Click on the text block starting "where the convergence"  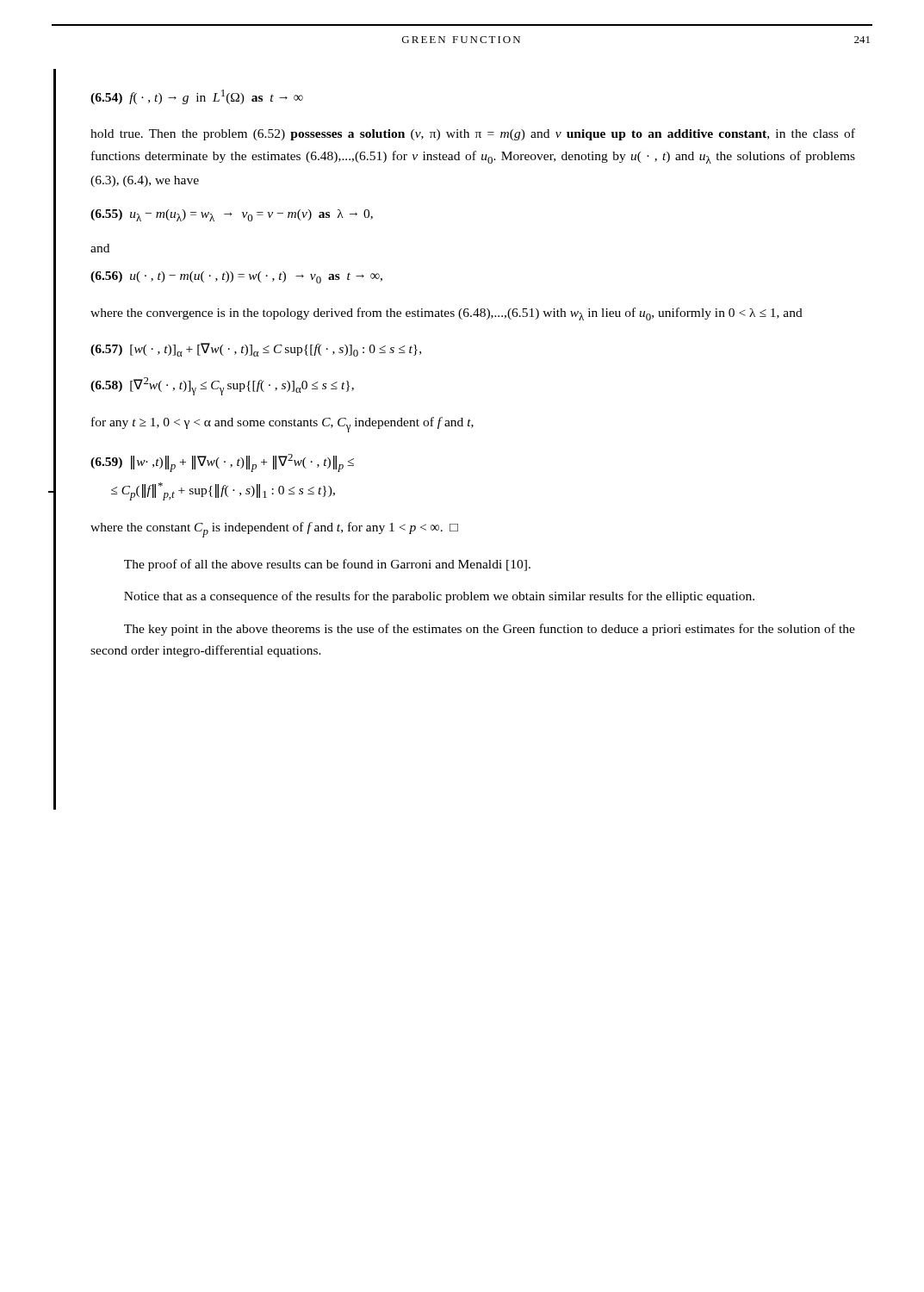(x=446, y=314)
